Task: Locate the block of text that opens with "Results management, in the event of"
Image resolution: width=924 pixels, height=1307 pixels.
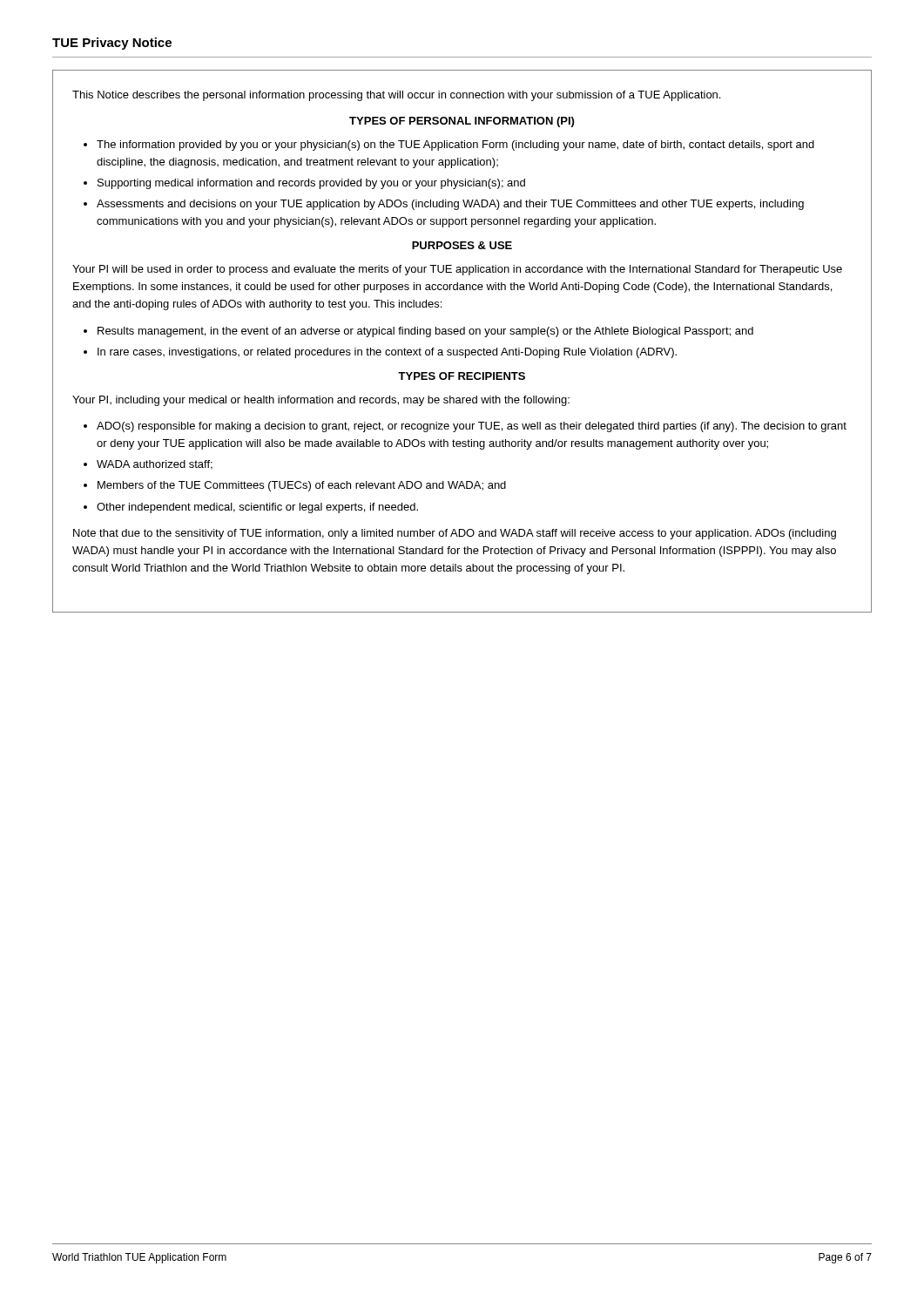Action: click(x=425, y=330)
